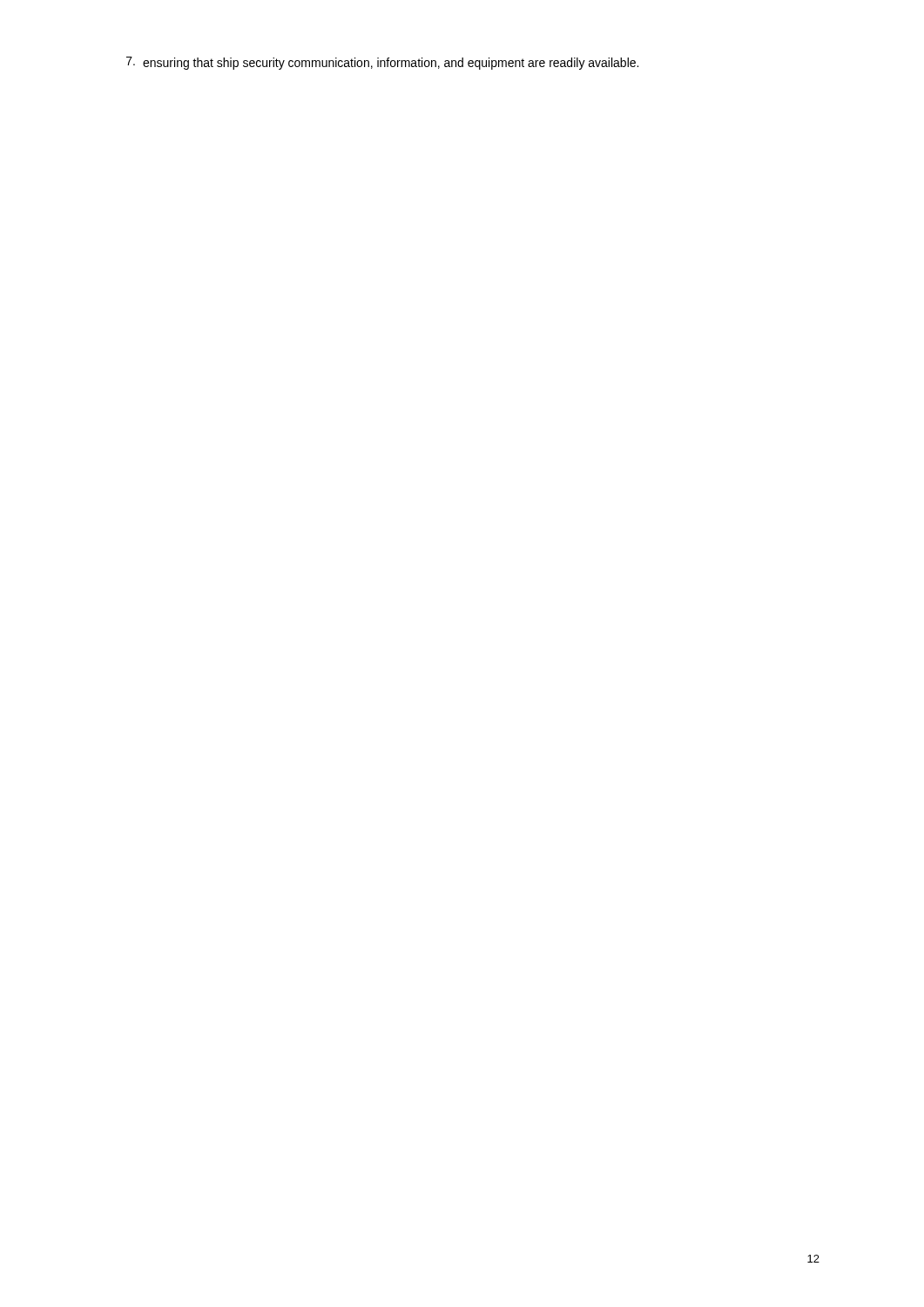Locate the passage starting "7. ensuring that ship security communication,"
The image size is (924, 1307).
462,63
